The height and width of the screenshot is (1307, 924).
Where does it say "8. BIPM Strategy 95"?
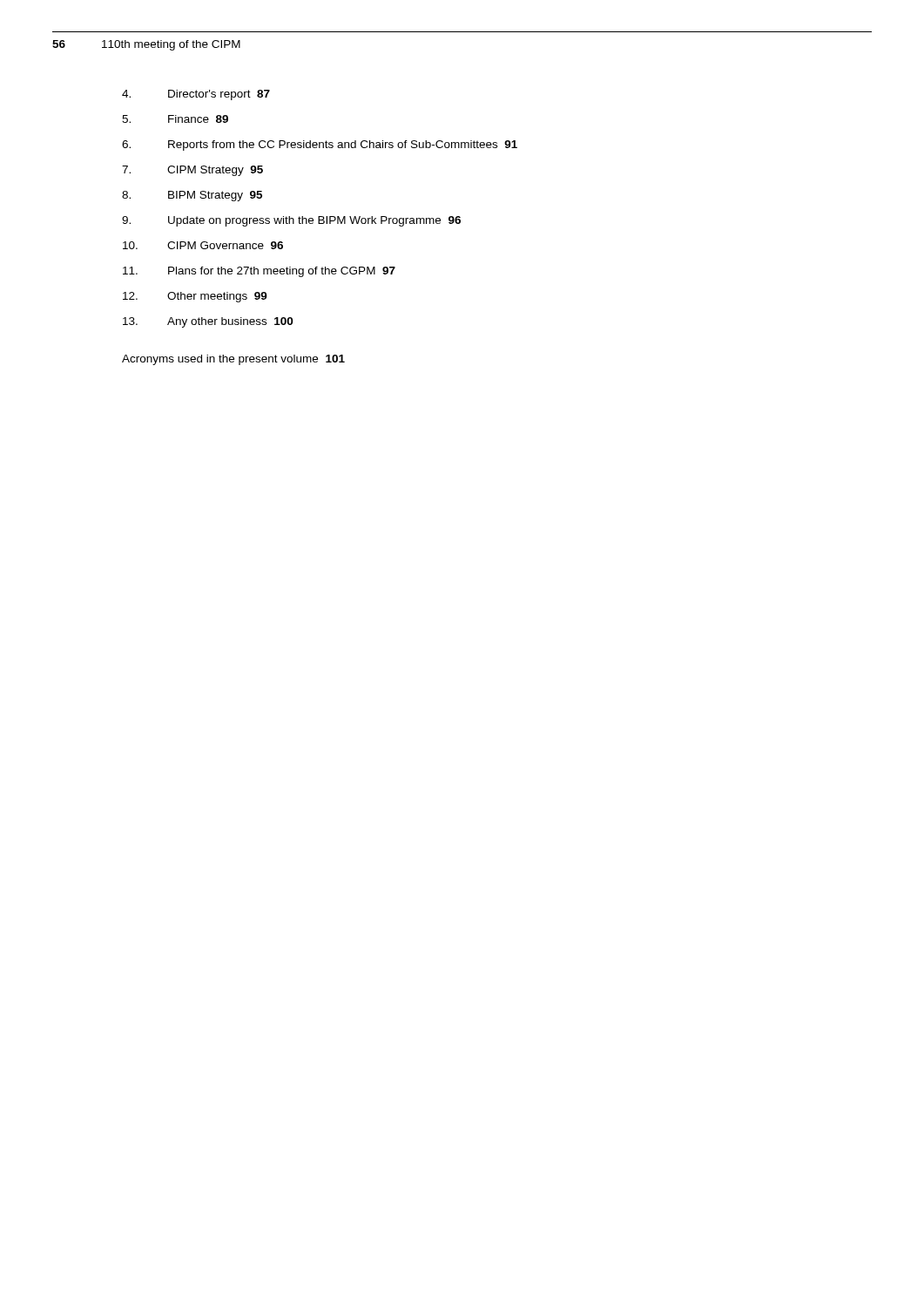[x=192, y=196]
